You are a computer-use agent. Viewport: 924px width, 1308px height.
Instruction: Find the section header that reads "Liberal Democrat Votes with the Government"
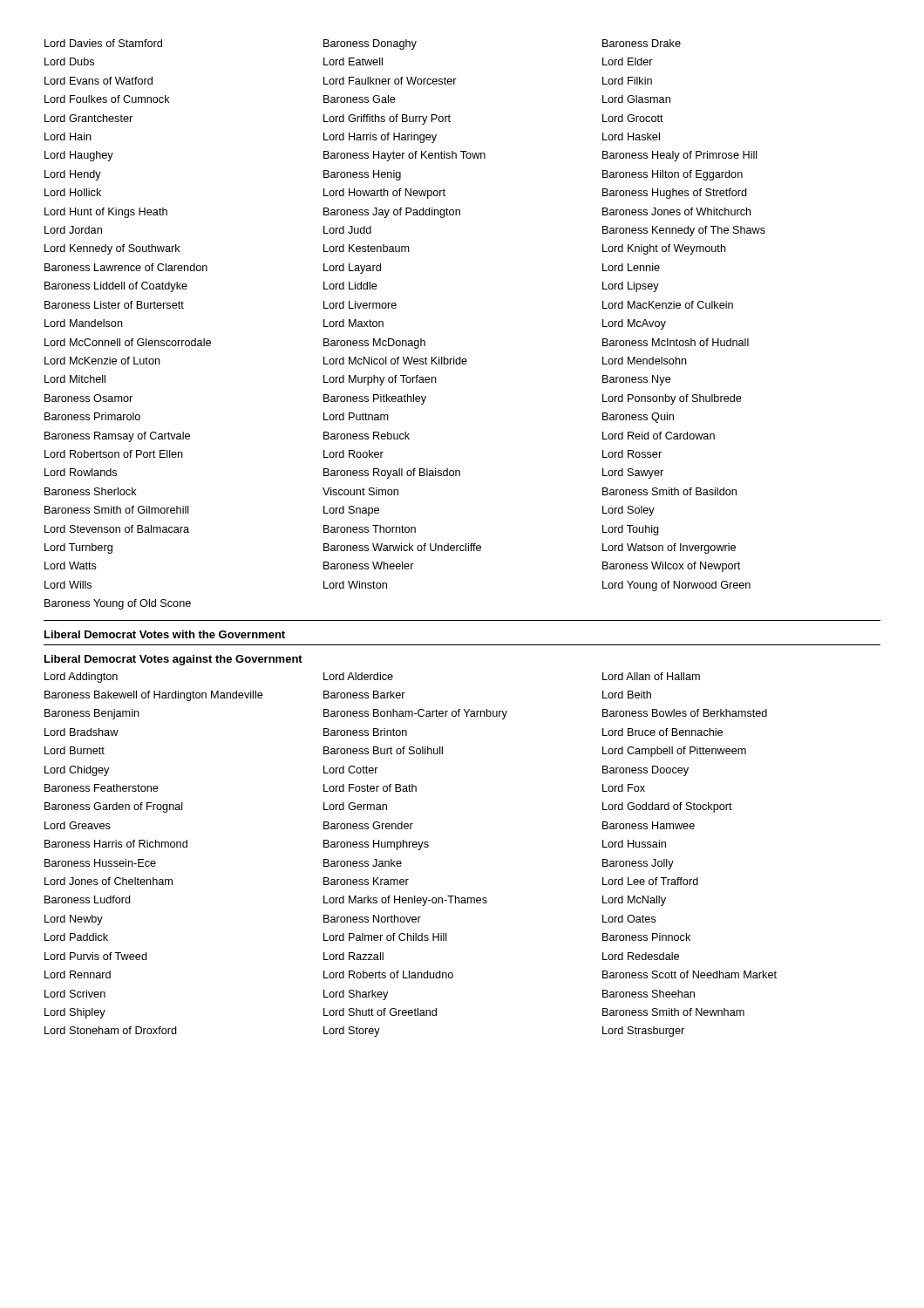[x=462, y=634]
